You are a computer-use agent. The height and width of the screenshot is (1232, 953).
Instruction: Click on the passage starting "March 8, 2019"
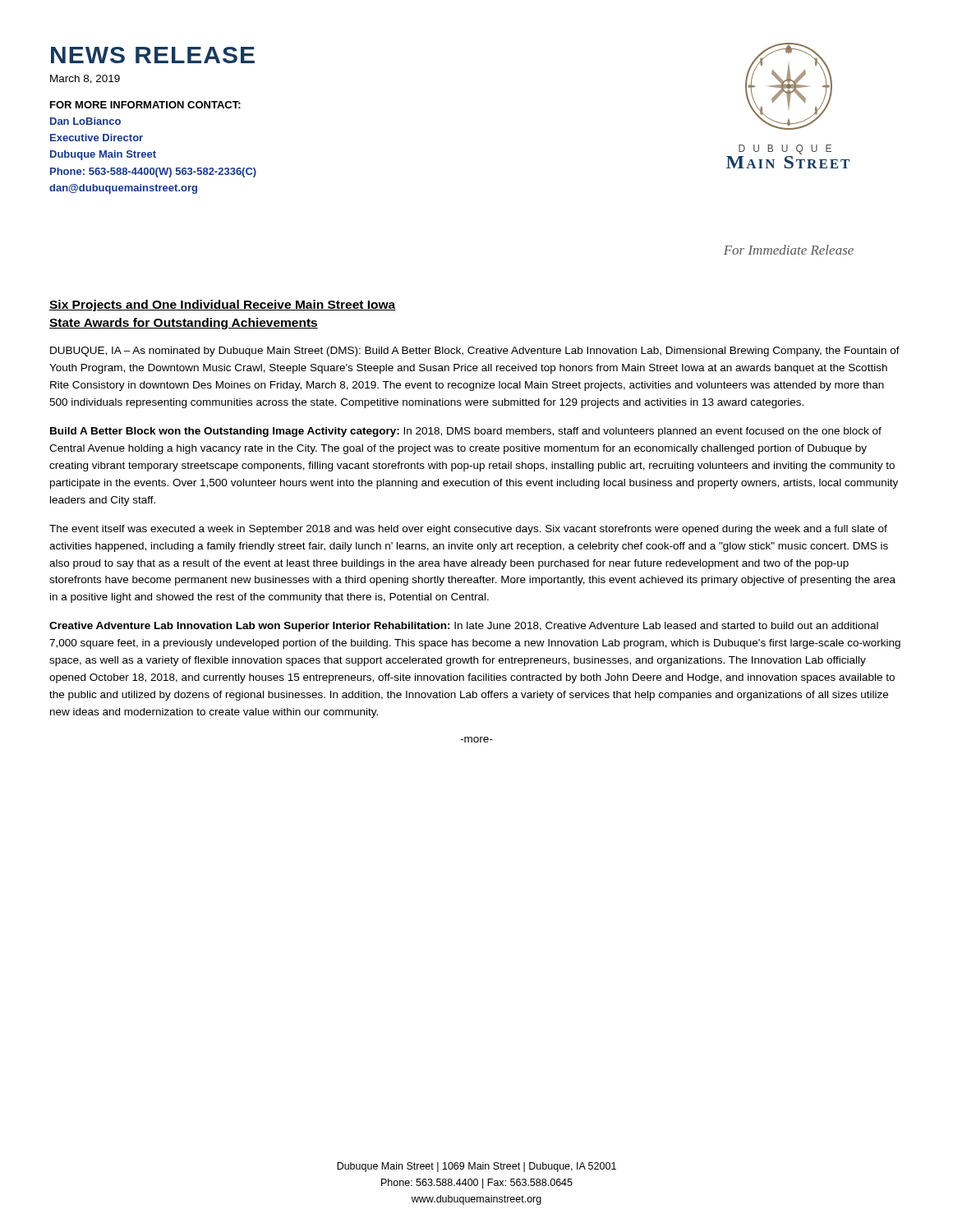[85, 78]
